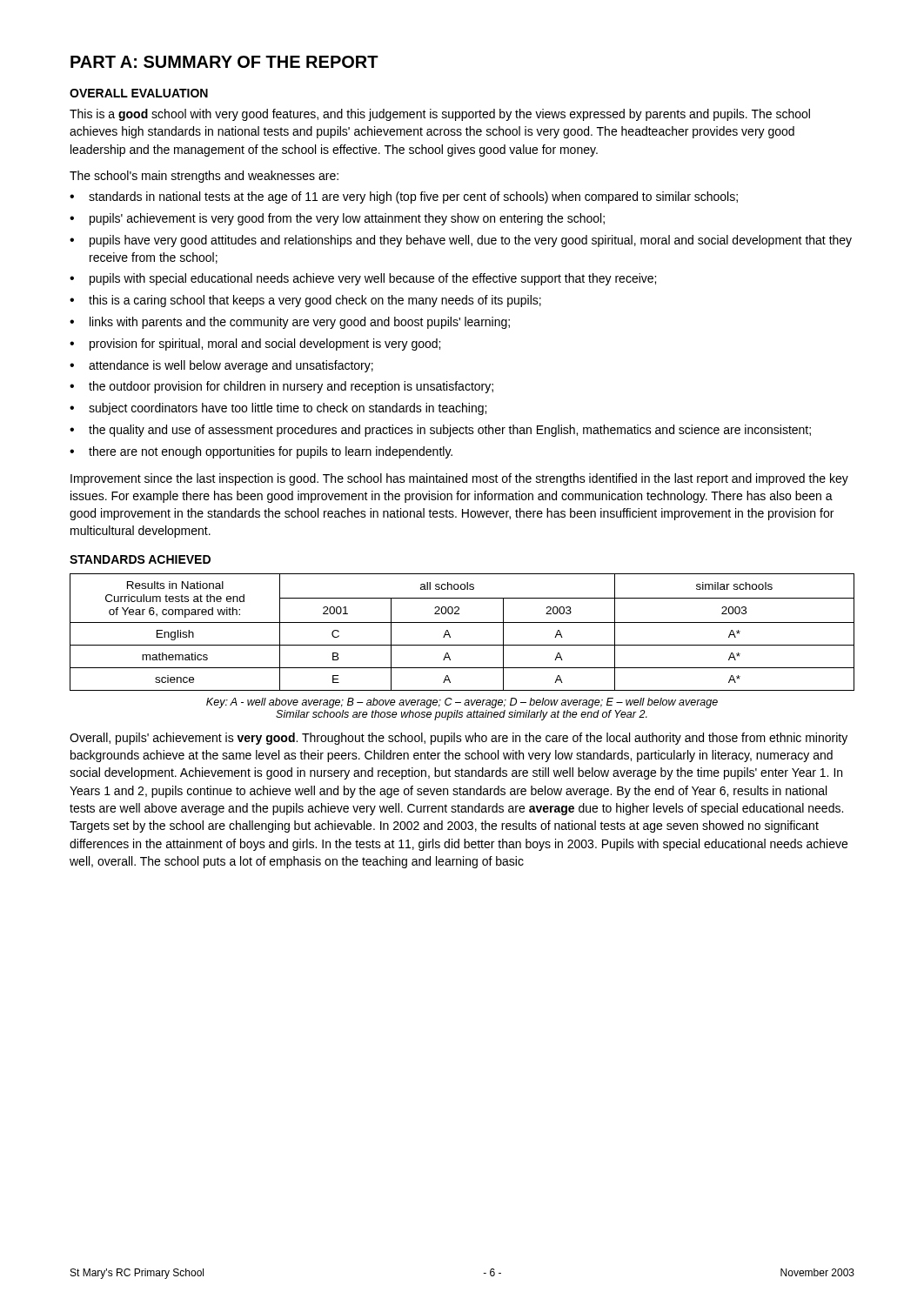Locate the list item containing "• links with"

click(x=462, y=322)
